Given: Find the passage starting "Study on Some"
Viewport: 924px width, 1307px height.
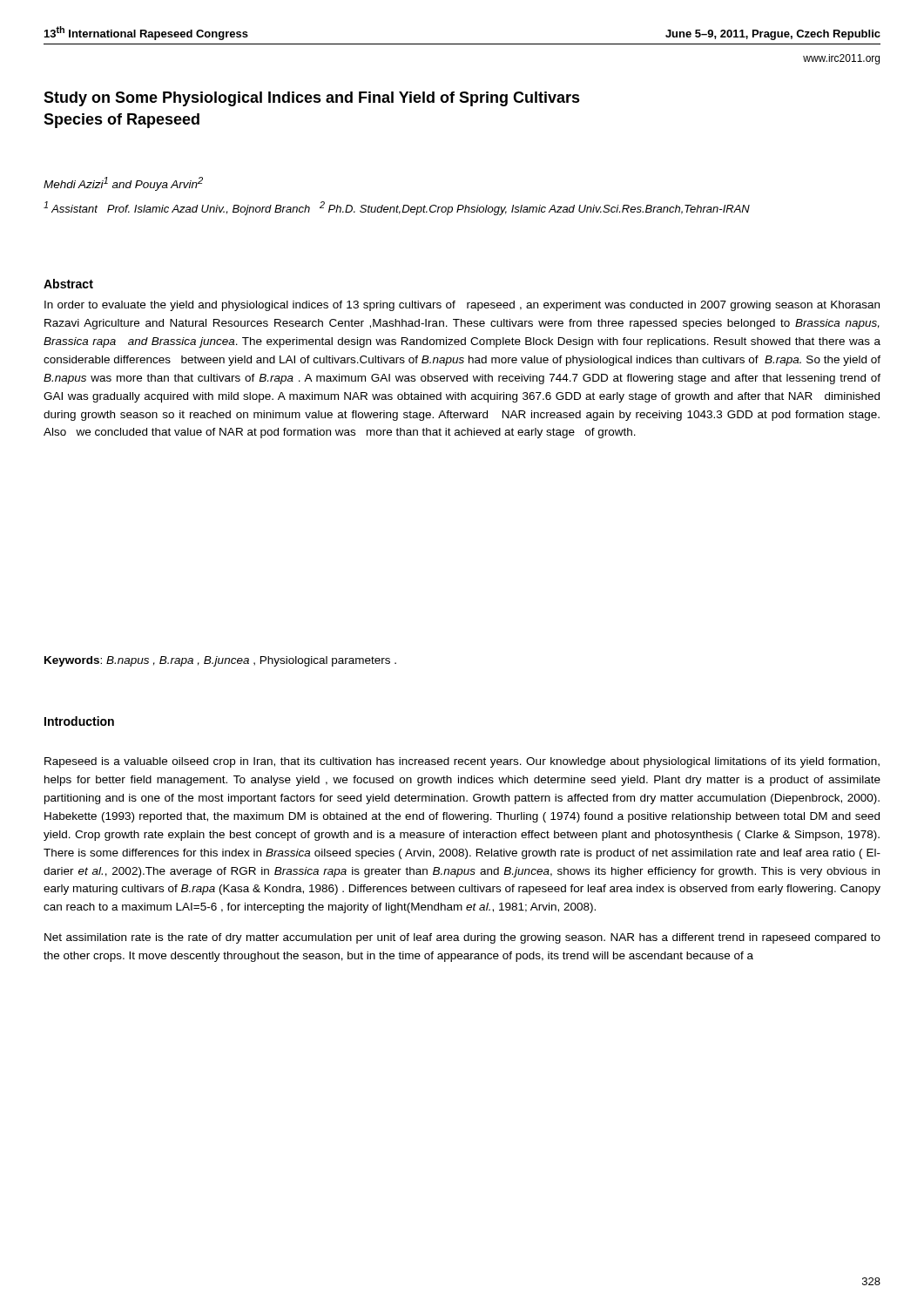Looking at the screenshot, I should [462, 109].
